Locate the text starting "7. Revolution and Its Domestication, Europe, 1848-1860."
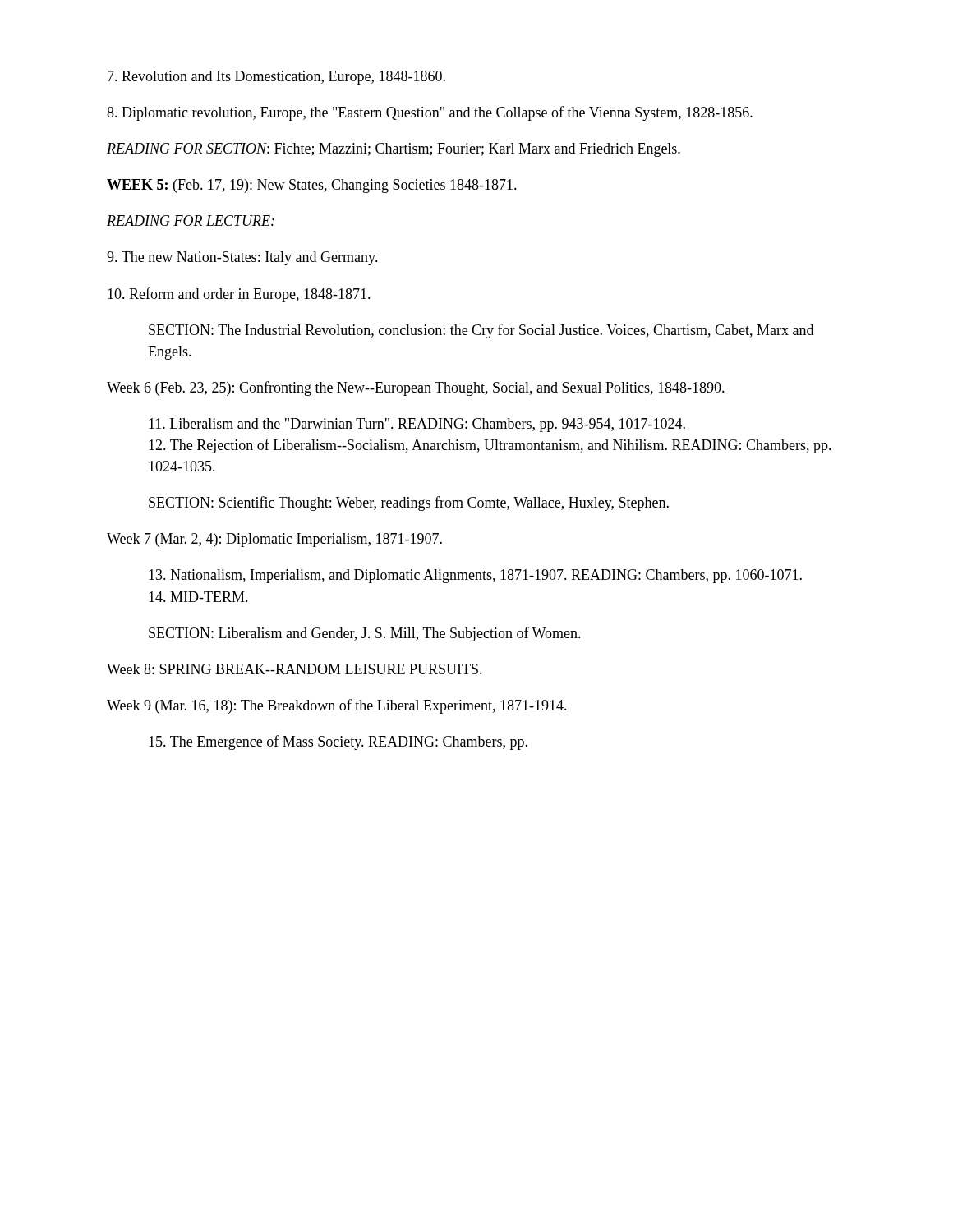The width and height of the screenshot is (953, 1232). (x=276, y=78)
